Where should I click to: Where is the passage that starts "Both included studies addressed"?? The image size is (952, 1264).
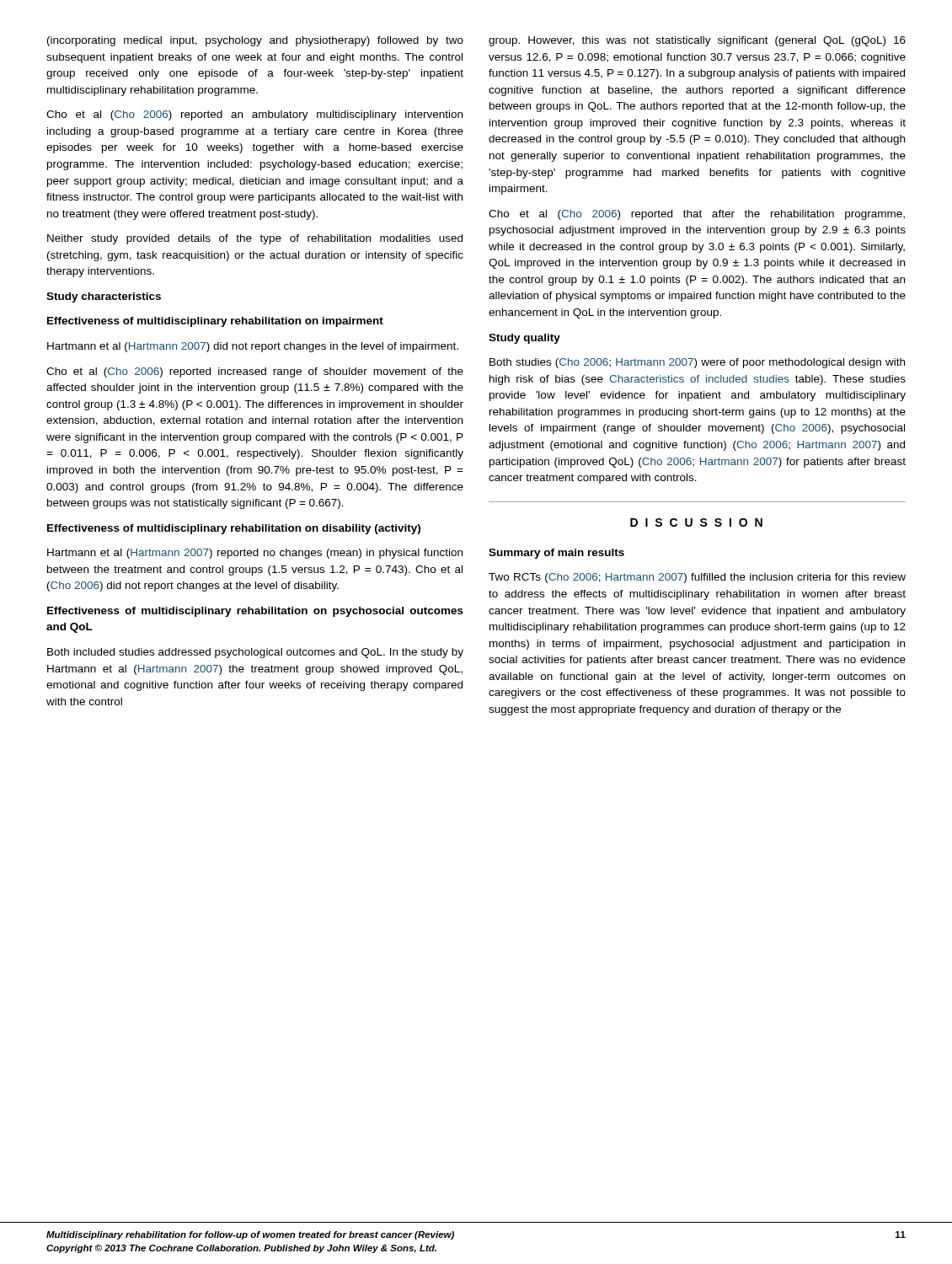click(x=255, y=677)
